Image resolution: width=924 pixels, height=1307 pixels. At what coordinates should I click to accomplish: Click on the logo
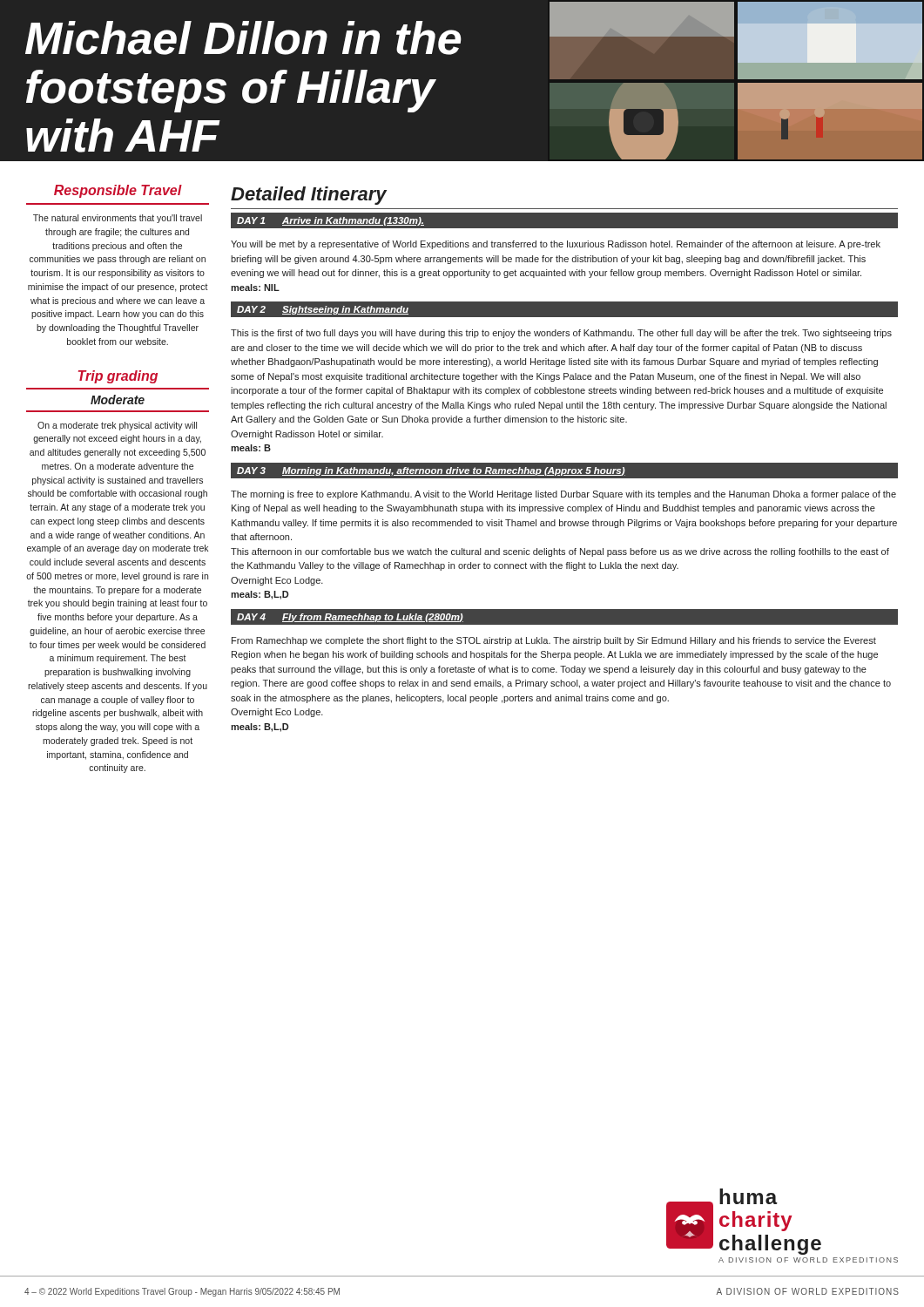coord(783,1226)
